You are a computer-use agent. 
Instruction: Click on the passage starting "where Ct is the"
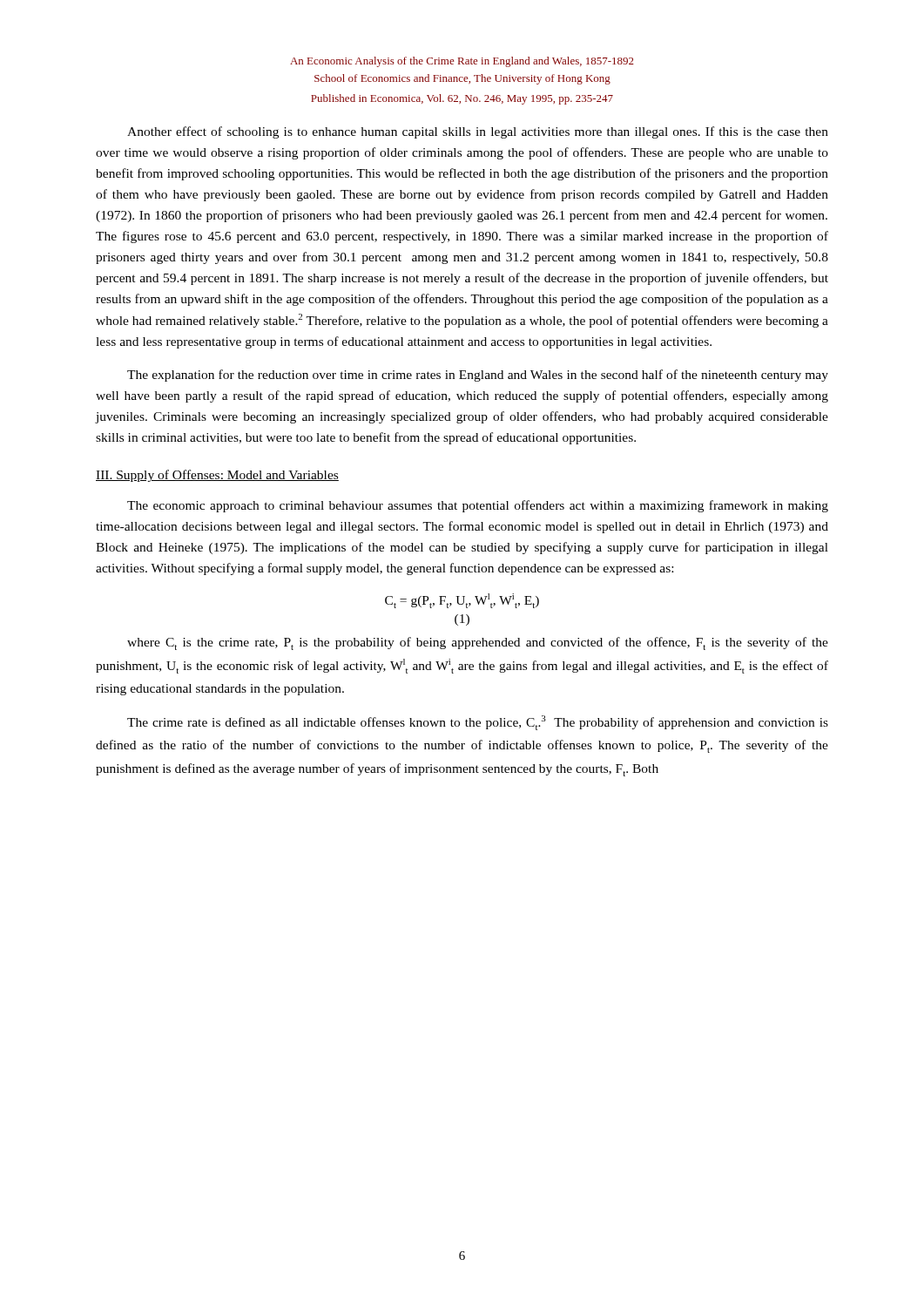tap(462, 665)
